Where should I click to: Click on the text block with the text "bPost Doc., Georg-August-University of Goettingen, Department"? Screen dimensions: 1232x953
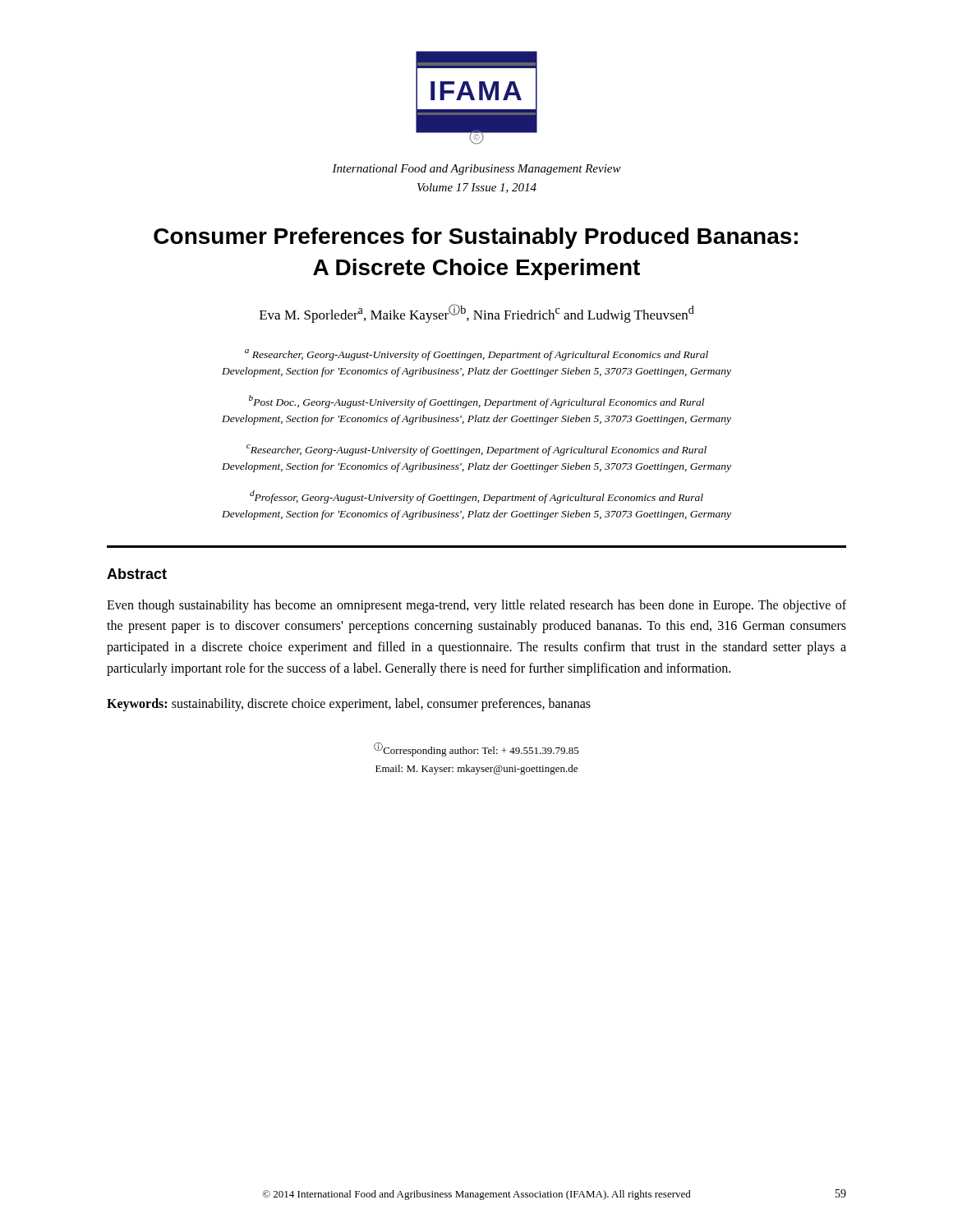[476, 408]
